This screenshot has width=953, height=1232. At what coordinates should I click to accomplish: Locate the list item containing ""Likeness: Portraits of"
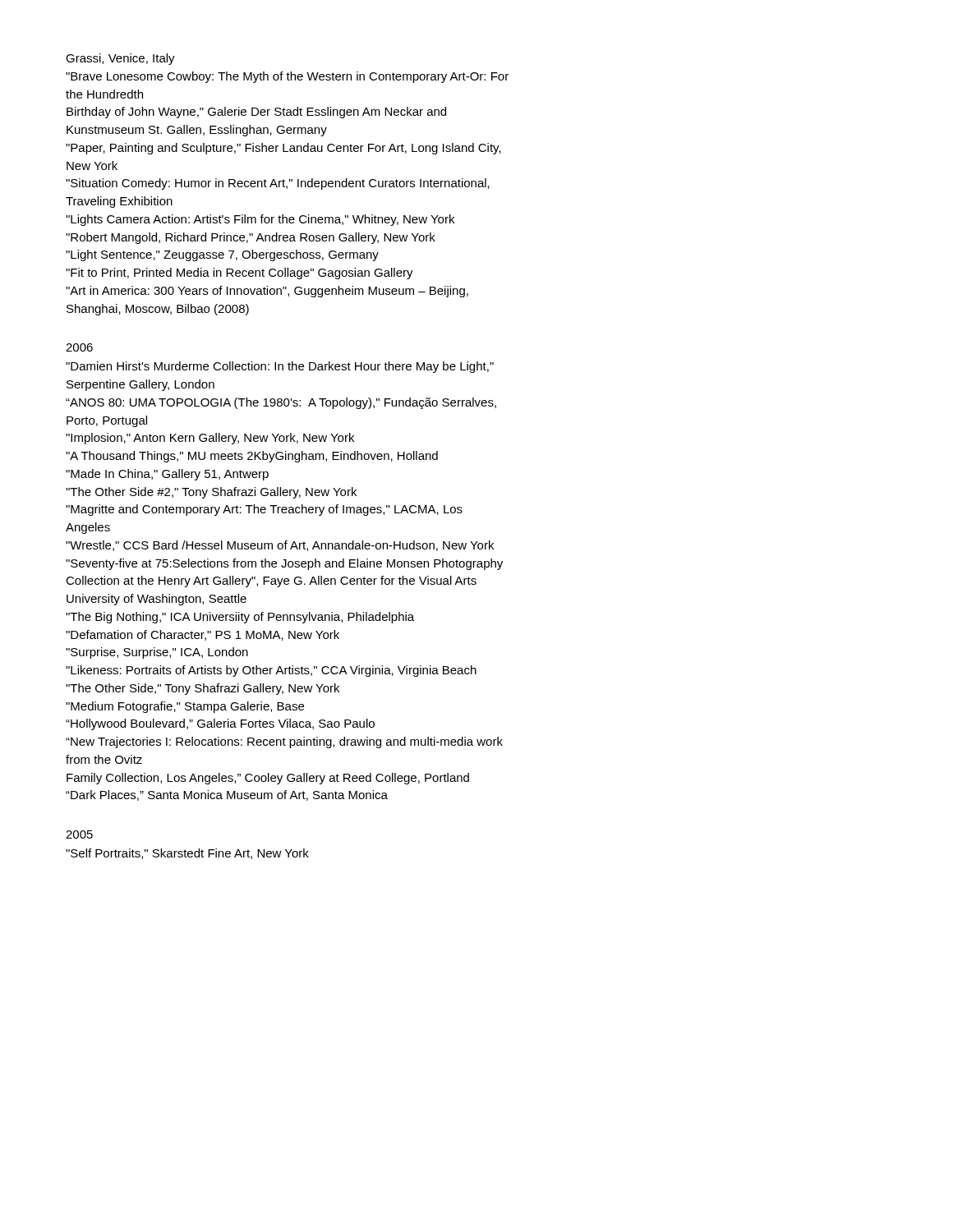point(271,670)
